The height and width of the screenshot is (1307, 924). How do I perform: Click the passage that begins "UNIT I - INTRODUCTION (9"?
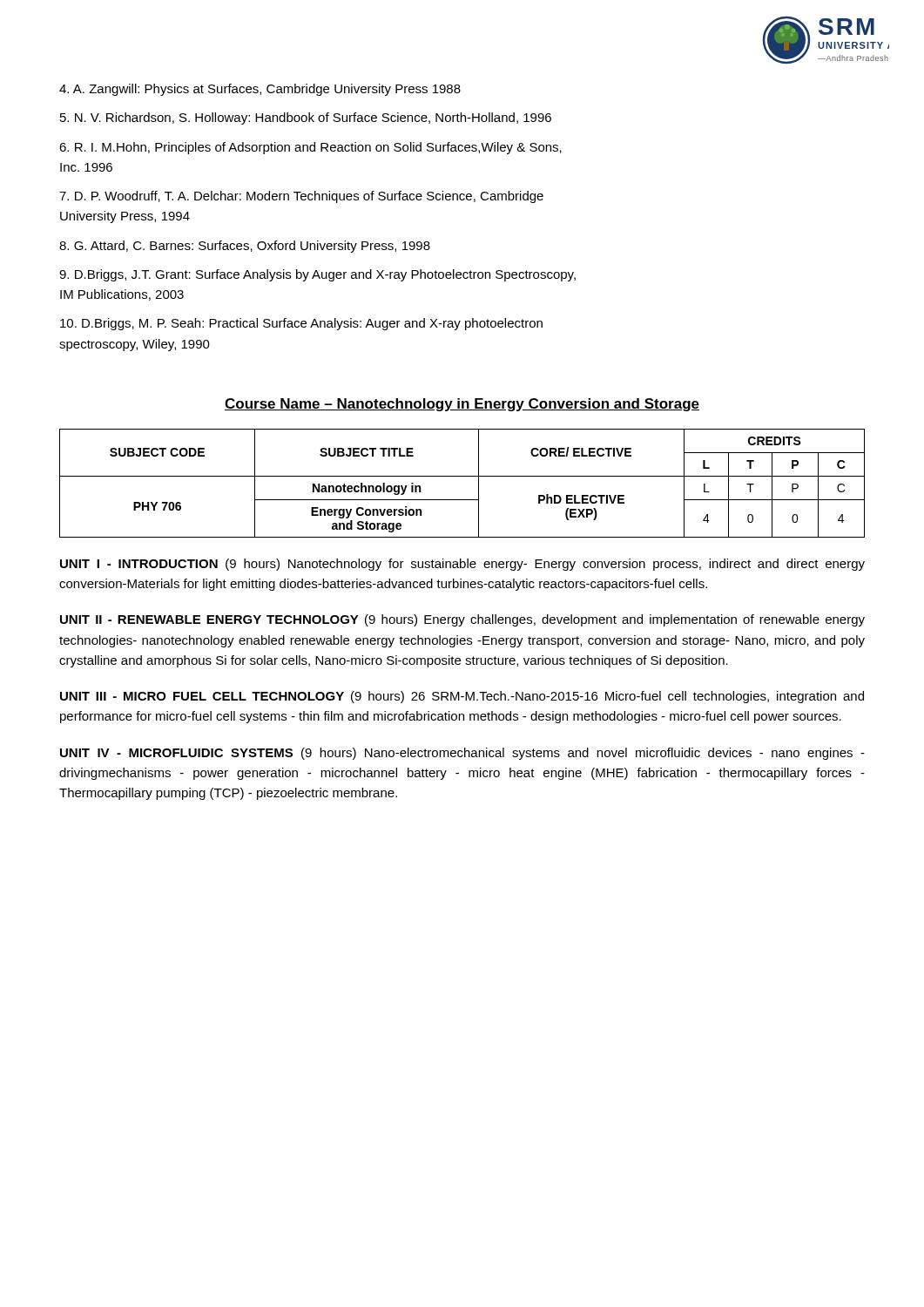462,573
